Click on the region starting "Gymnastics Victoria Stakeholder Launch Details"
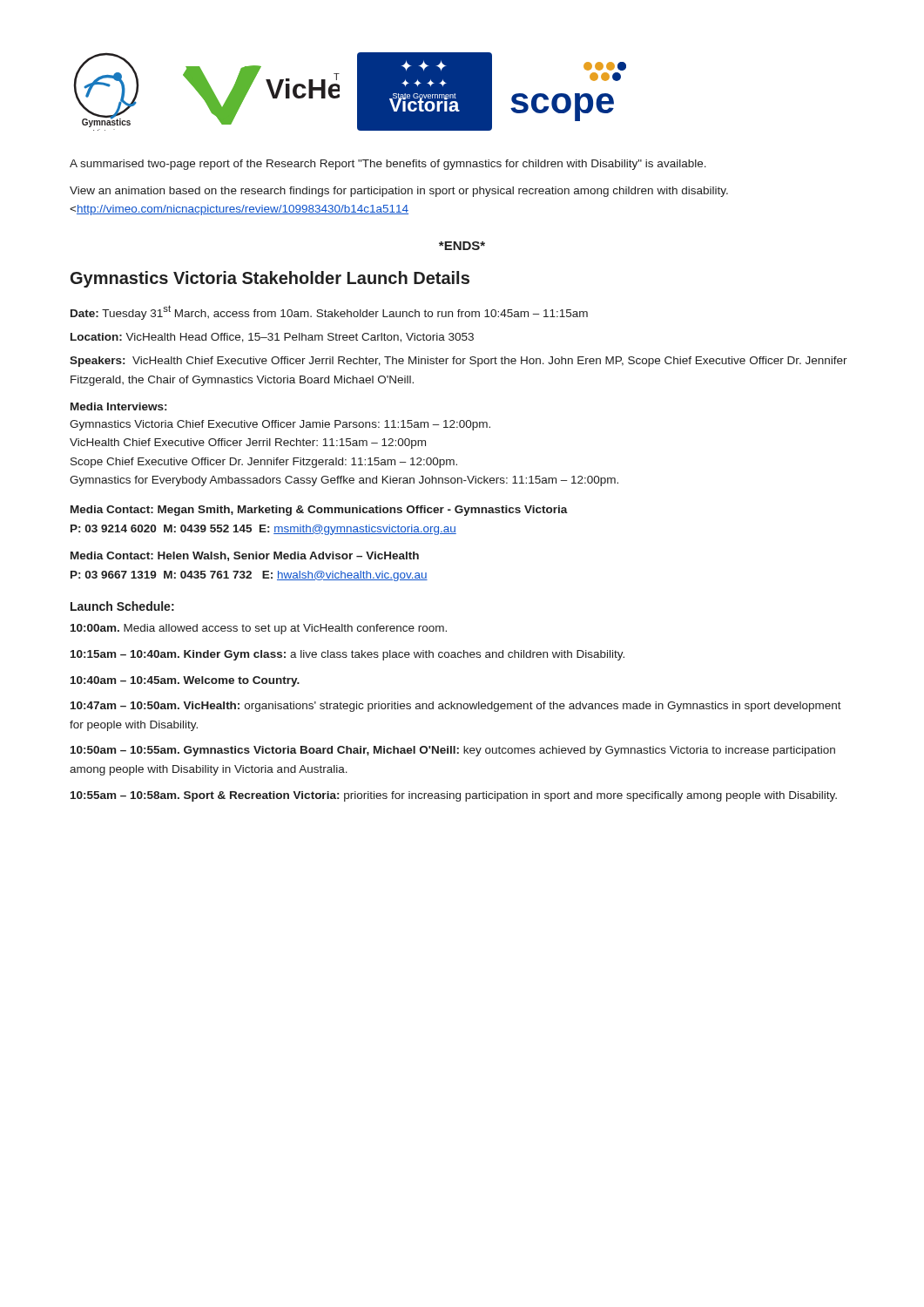The width and height of the screenshot is (924, 1307). 270,278
